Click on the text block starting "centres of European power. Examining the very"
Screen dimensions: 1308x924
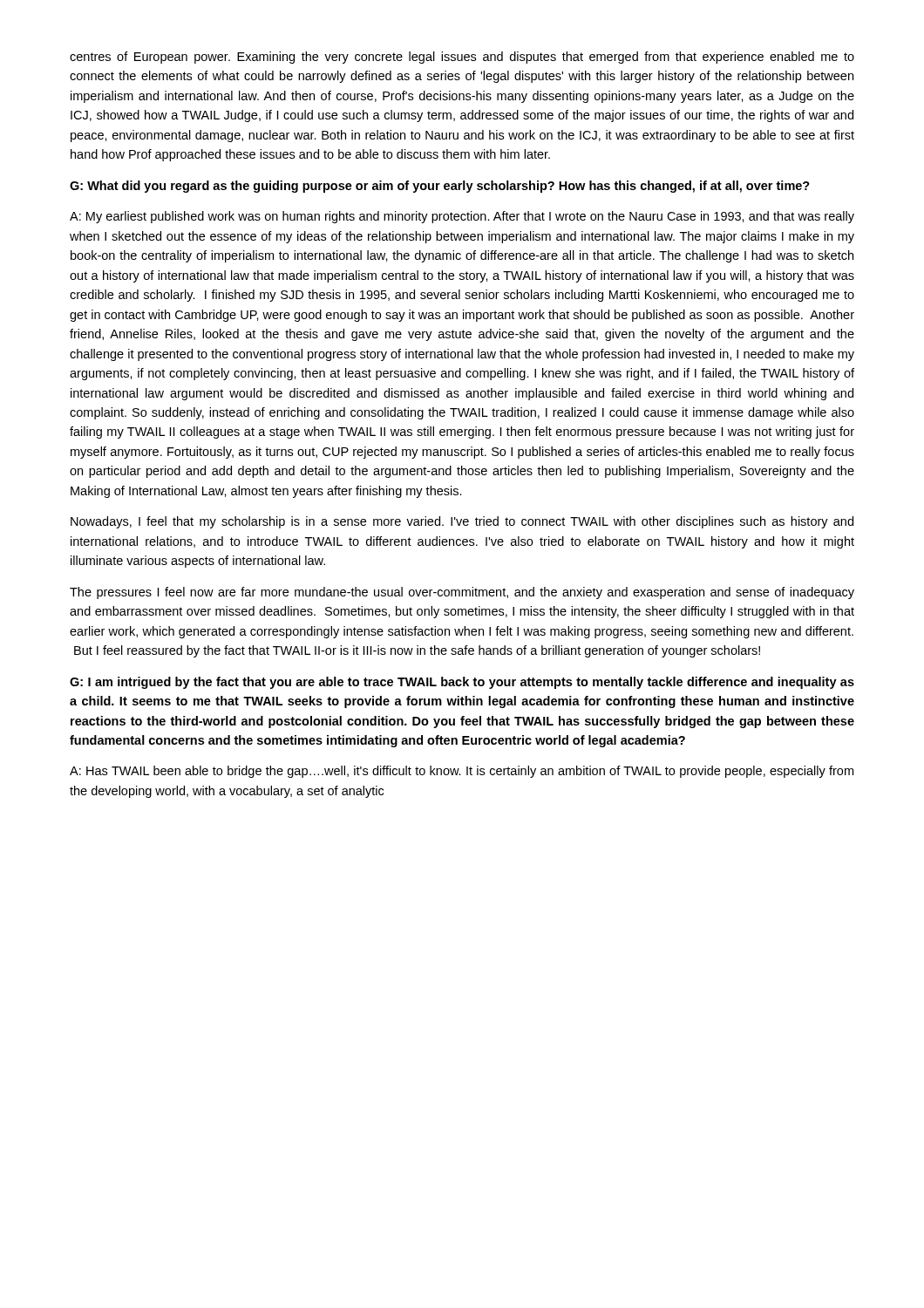(x=462, y=106)
